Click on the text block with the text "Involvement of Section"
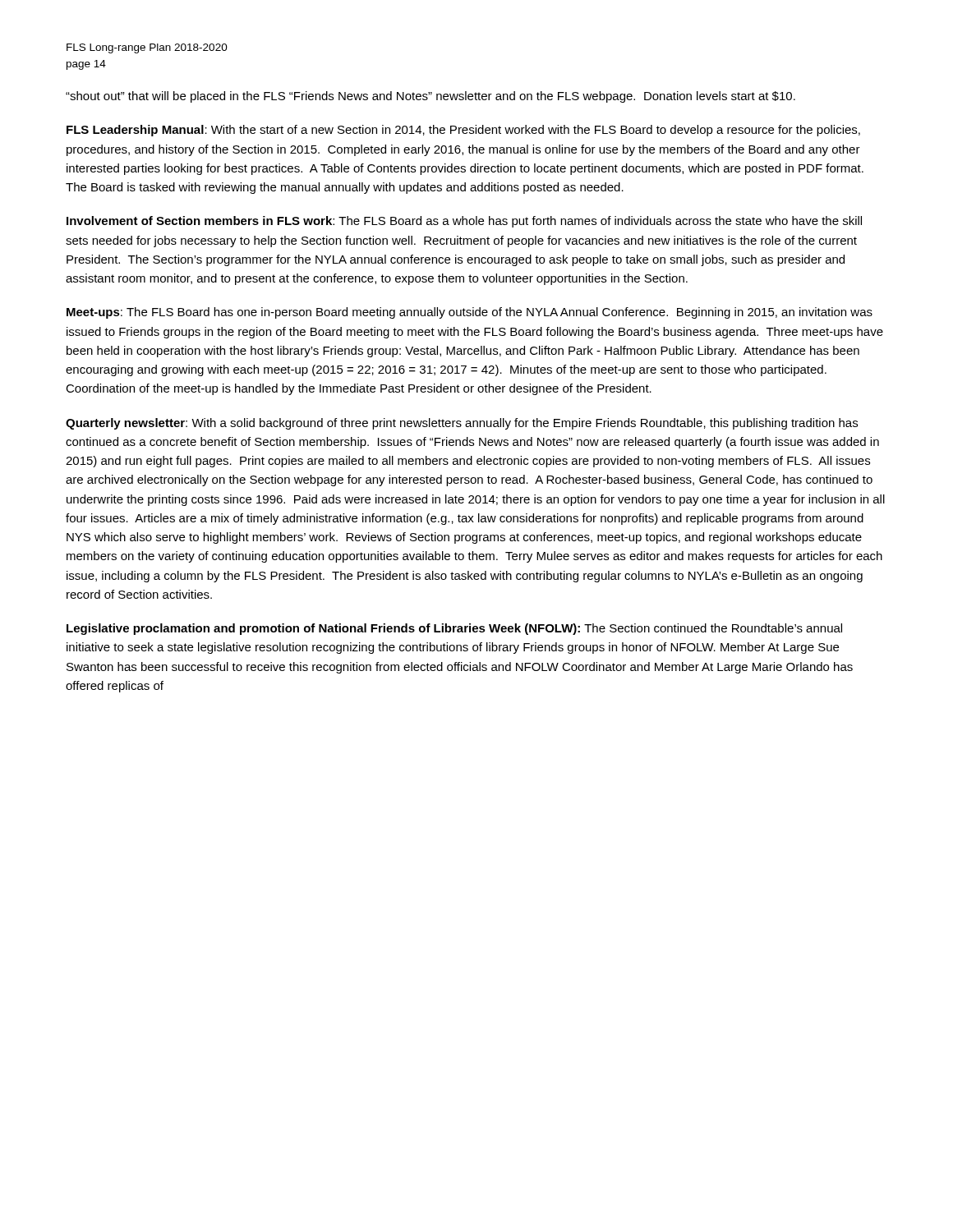 (476, 250)
